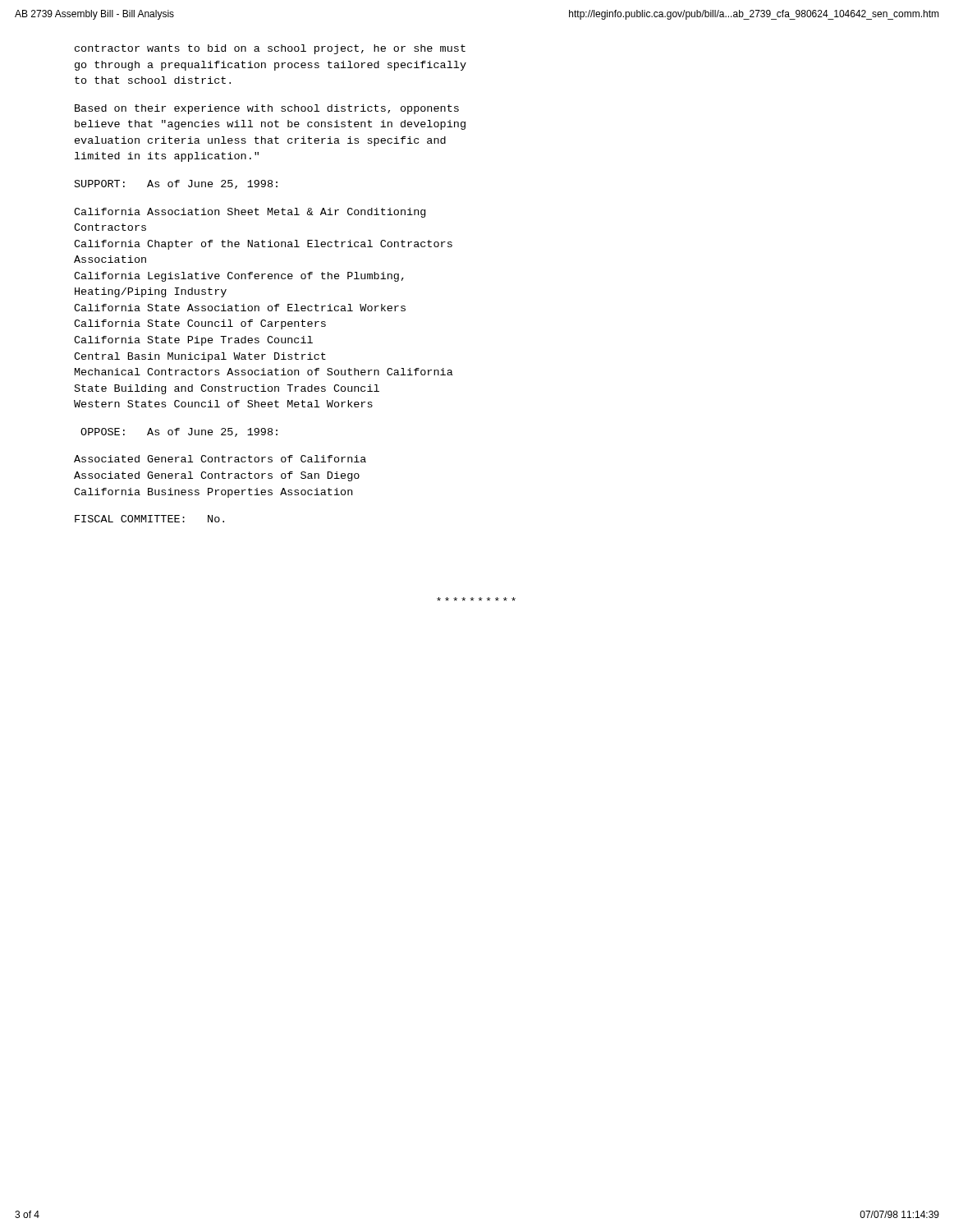Select the list item that reads "California State Council"
This screenshot has height=1232, width=954.
(x=200, y=324)
